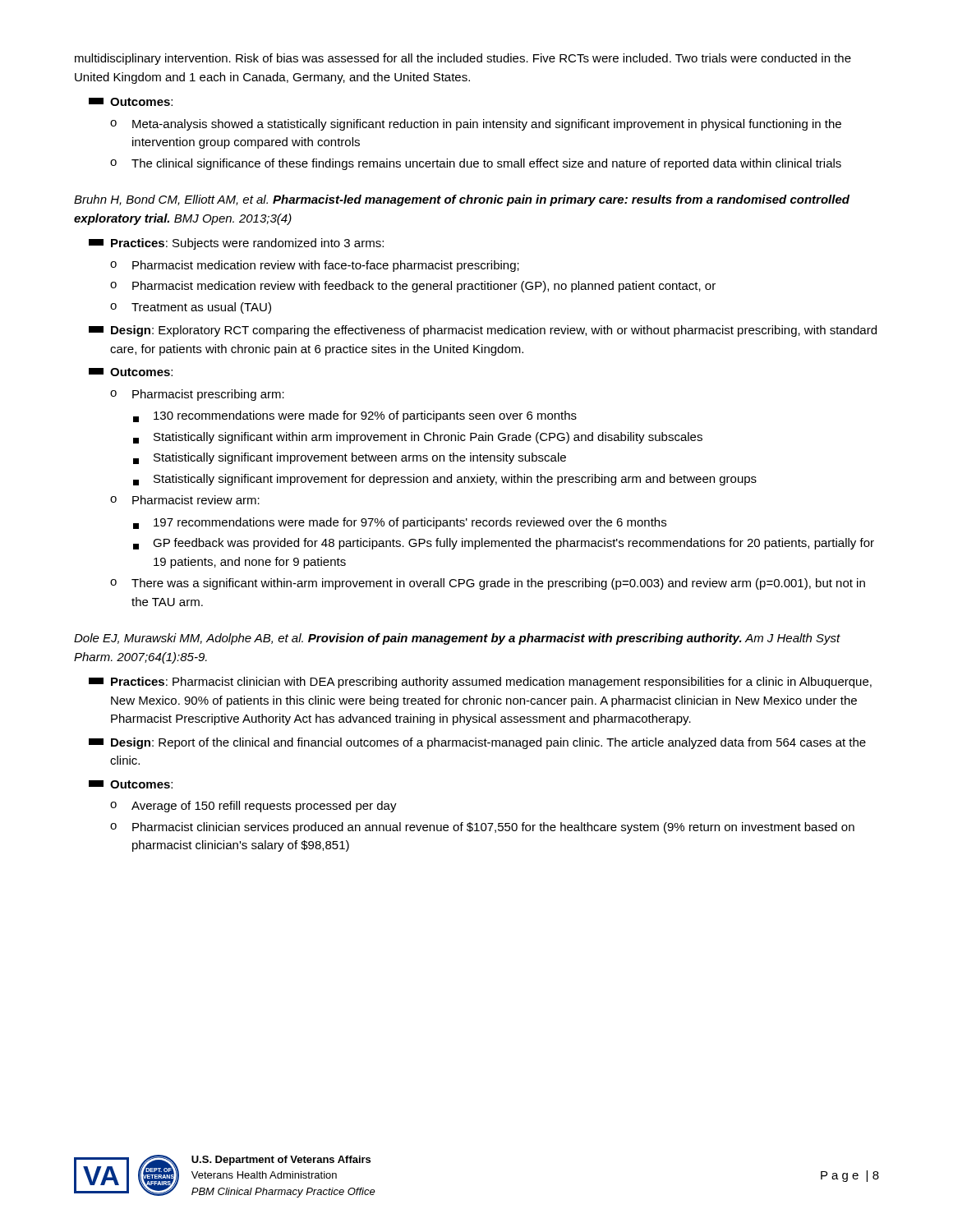Select the block starting "Design: Exploratory RCT comparing"
This screenshot has width=953, height=1232.
[484, 340]
